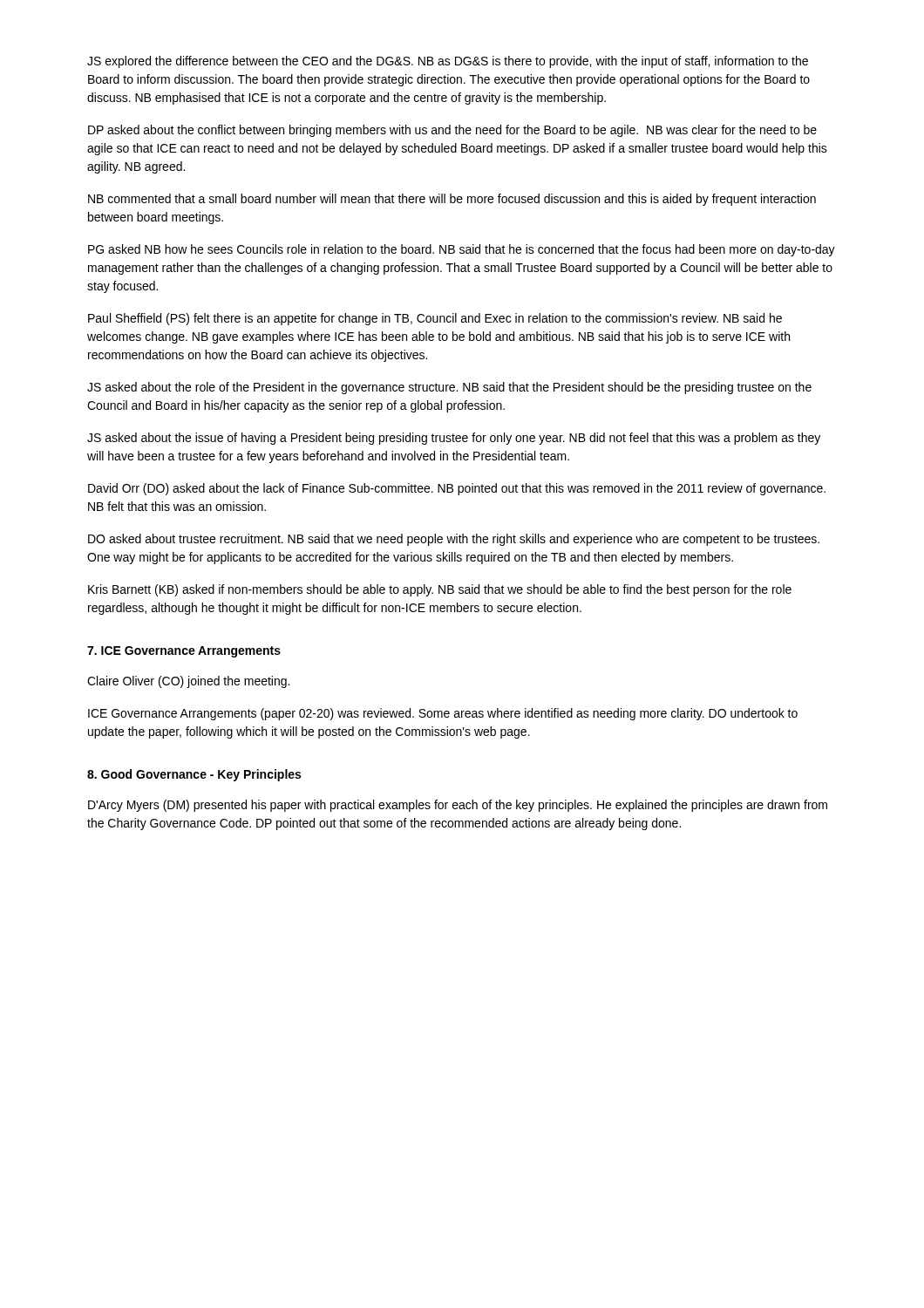The image size is (924, 1308).
Task: Locate the text block that says "DP asked about the conflict between bringing"
Action: pos(457,148)
